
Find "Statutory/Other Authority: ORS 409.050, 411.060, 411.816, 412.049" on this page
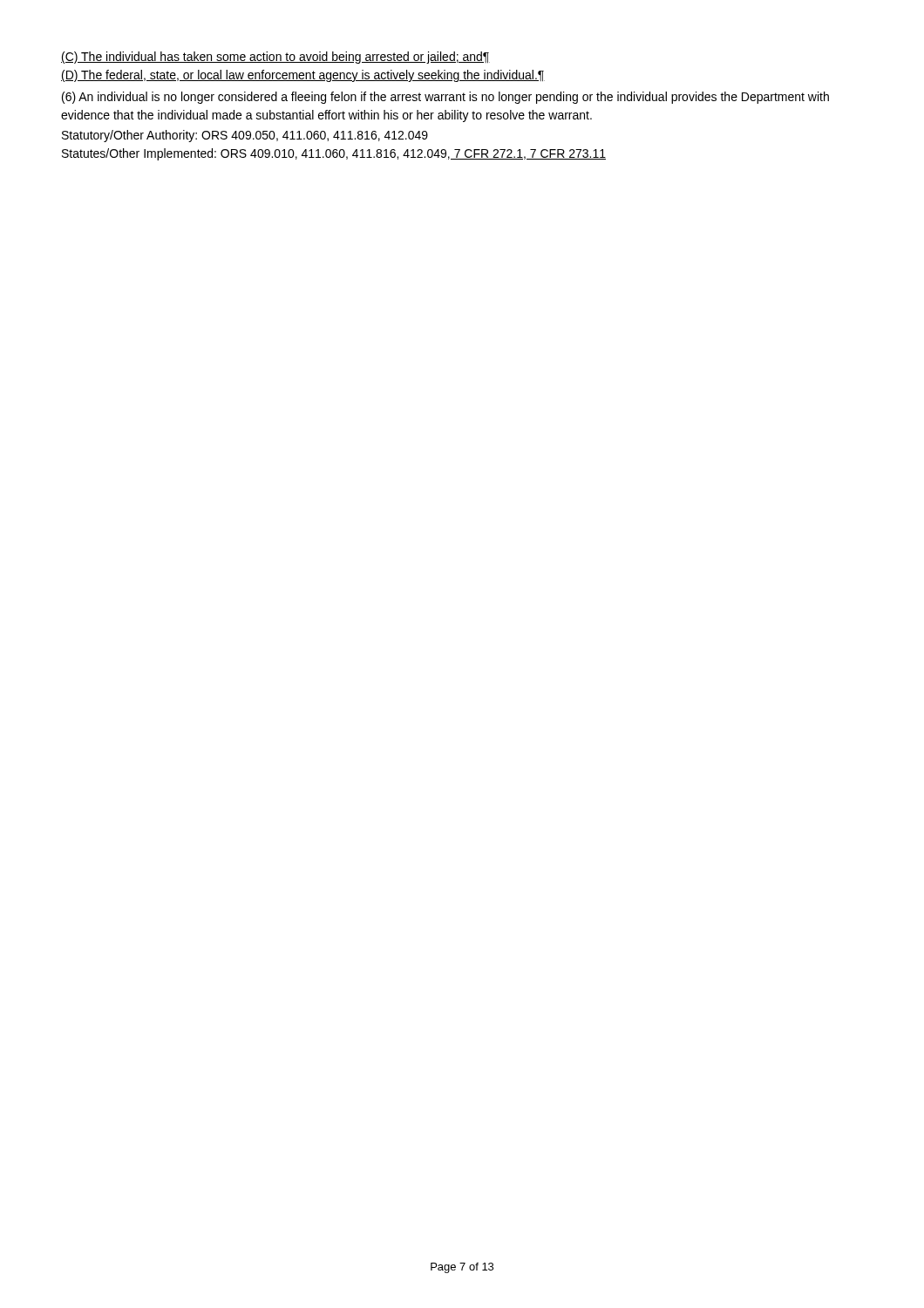[x=245, y=135]
